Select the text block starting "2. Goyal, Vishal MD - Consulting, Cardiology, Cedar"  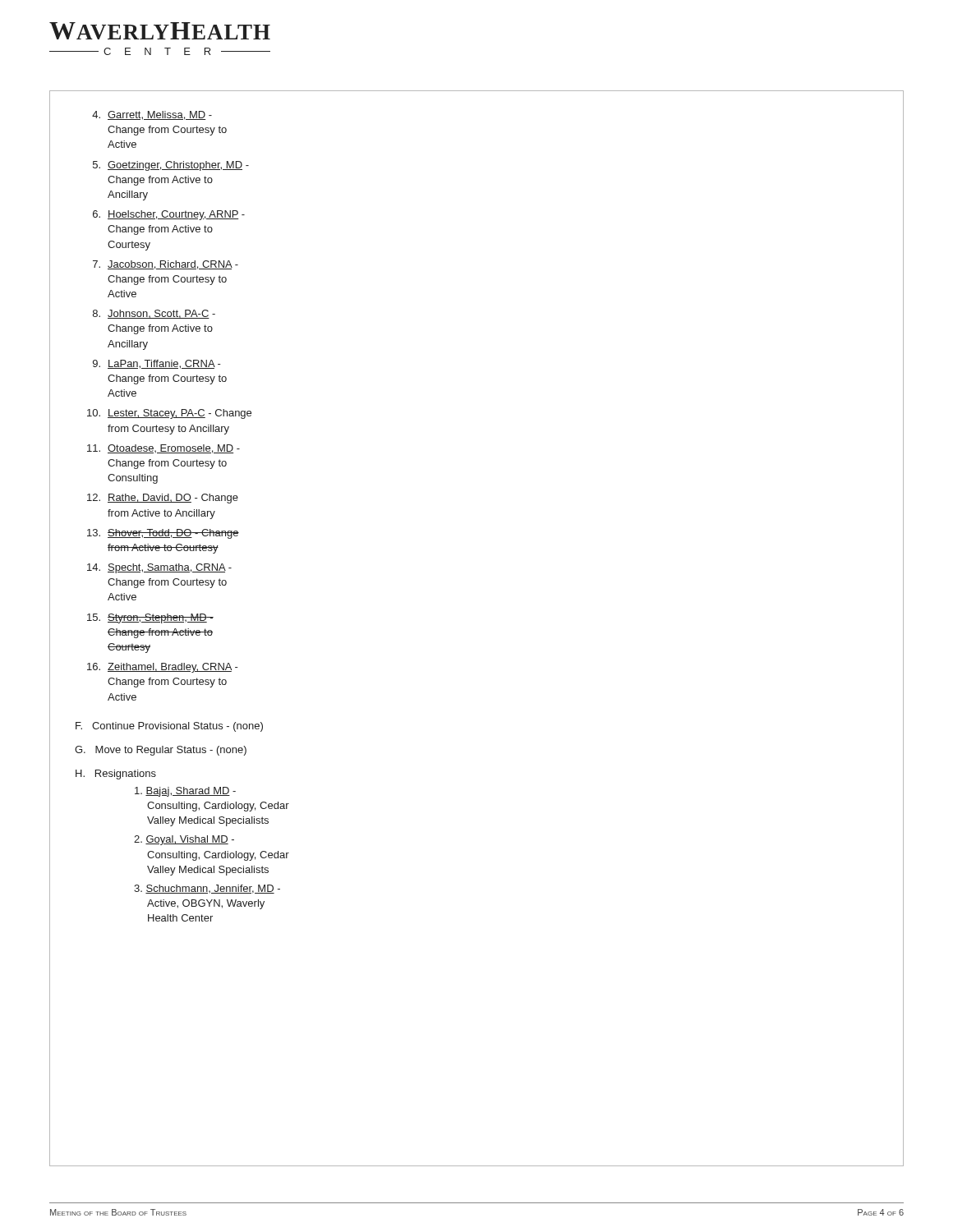pos(211,854)
